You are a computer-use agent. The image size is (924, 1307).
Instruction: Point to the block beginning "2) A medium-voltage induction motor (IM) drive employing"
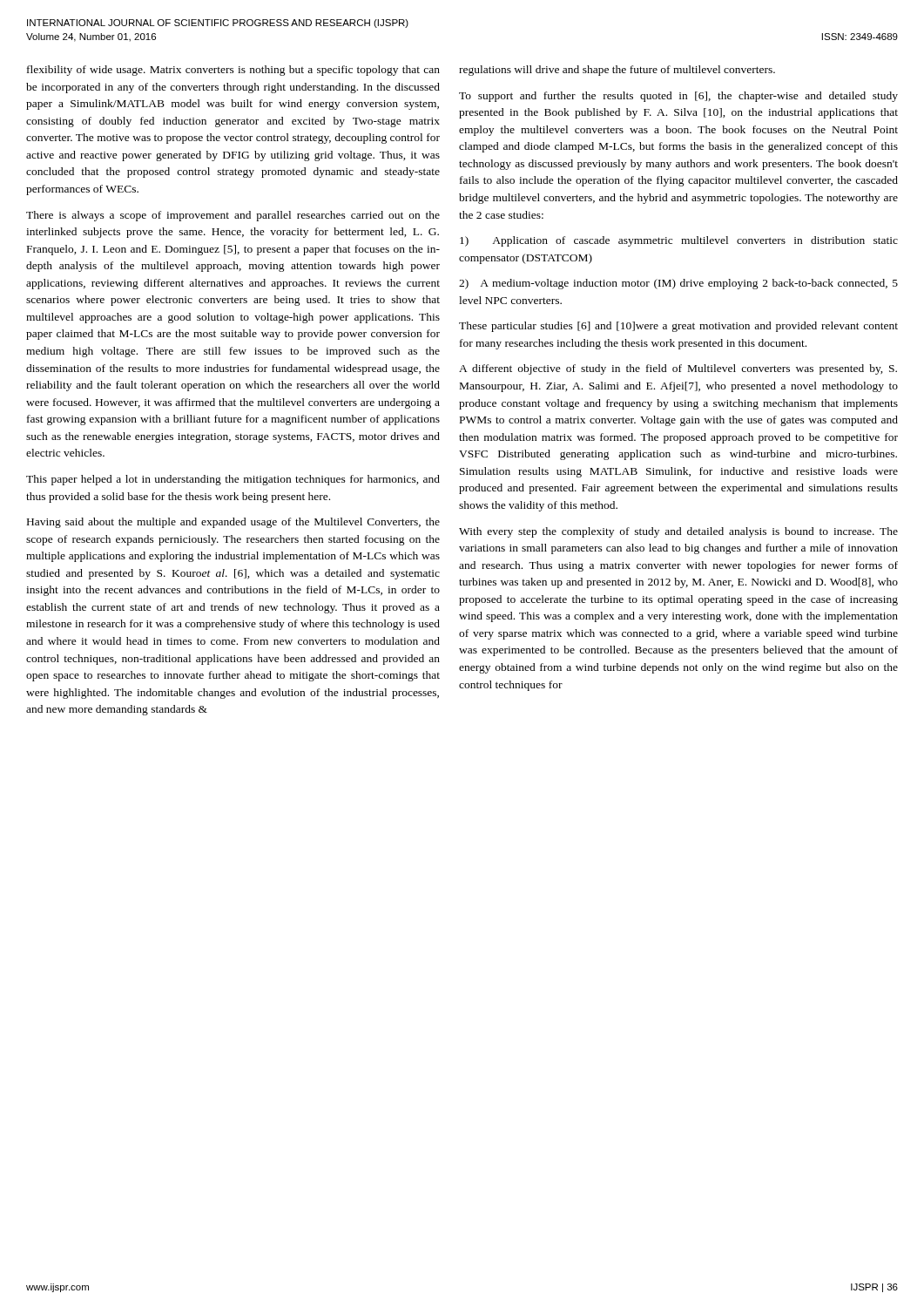tap(678, 292)
